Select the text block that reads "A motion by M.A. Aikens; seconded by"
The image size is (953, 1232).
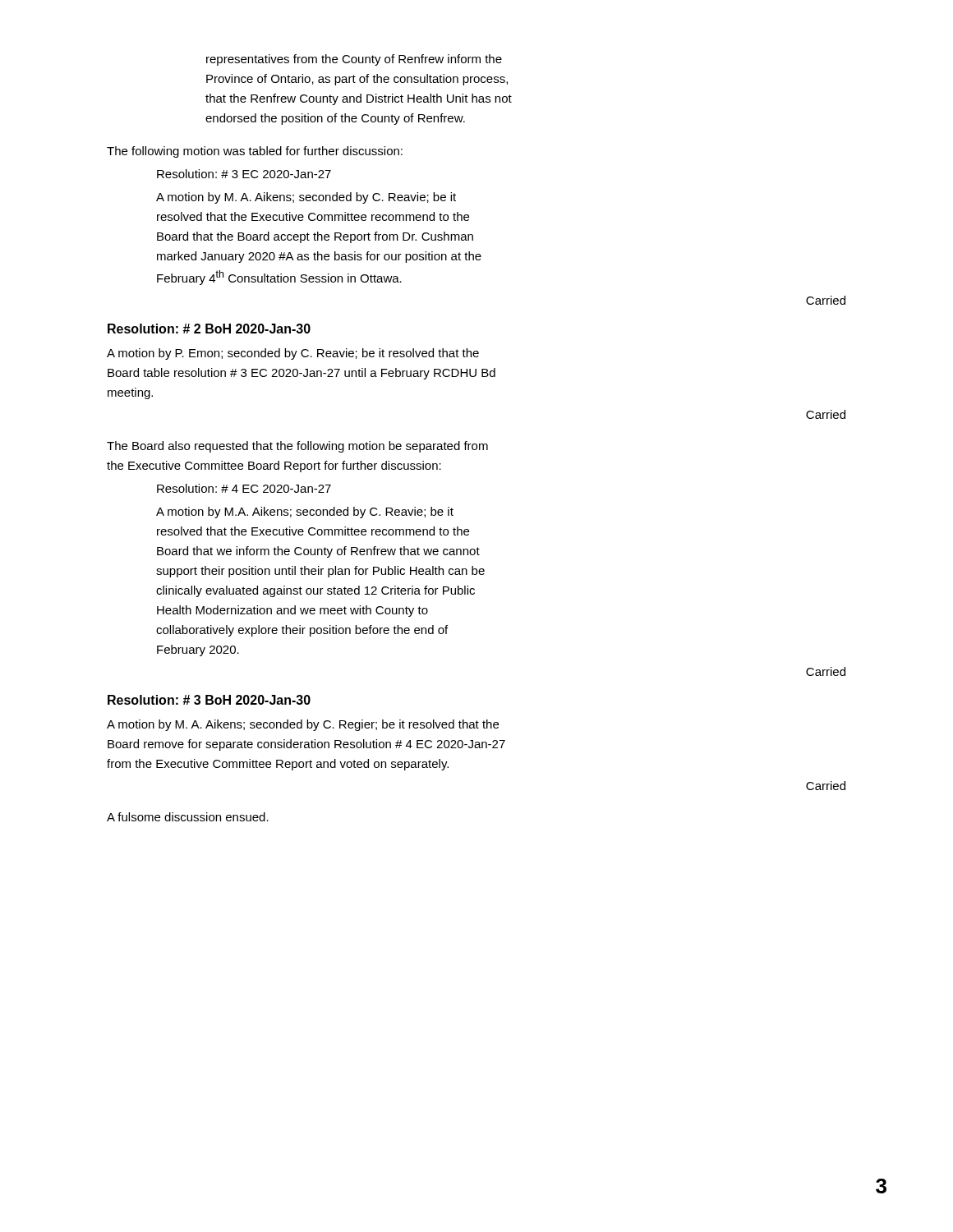[320, 580]
